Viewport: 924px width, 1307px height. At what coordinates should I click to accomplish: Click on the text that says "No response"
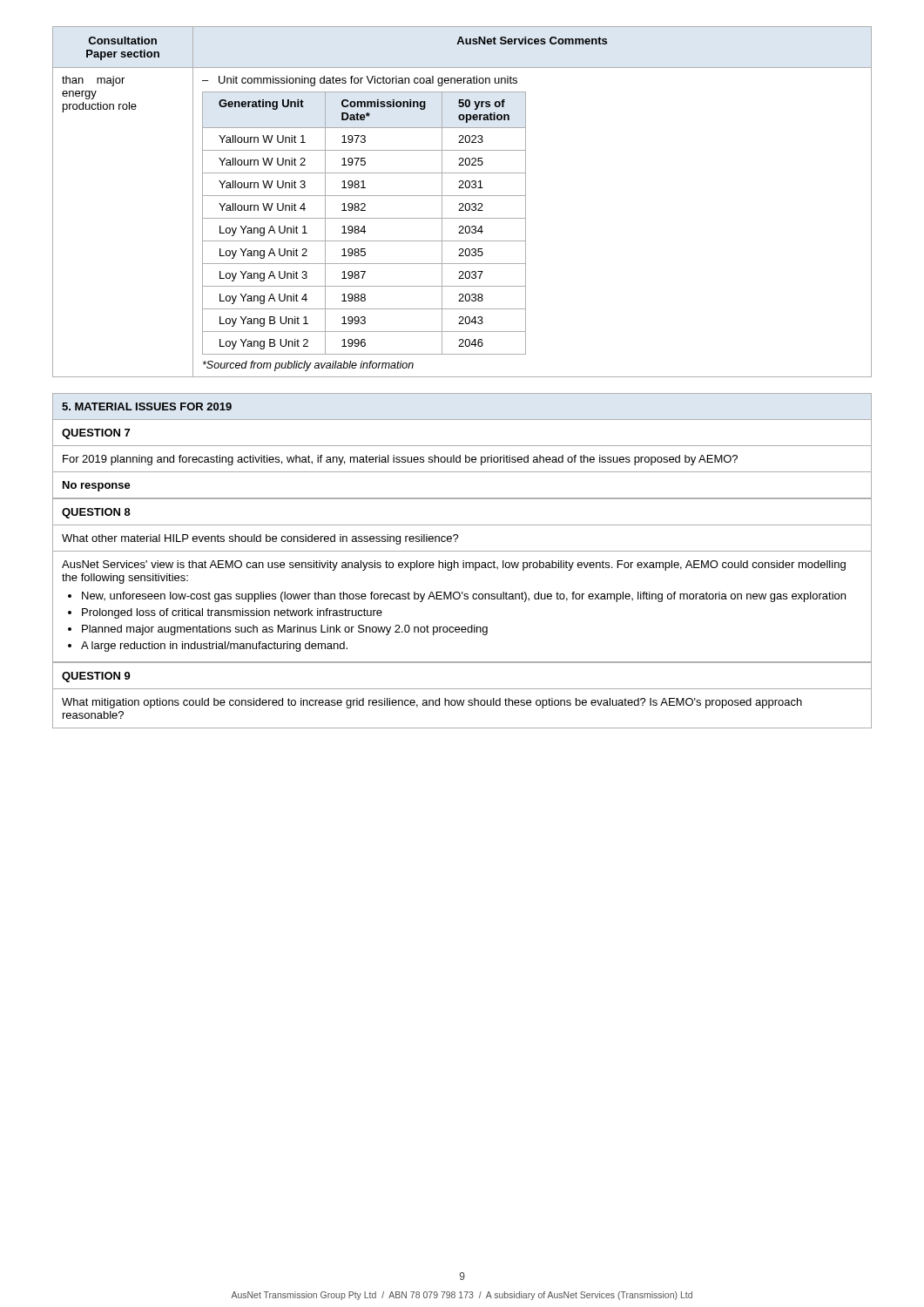[96, 485]
